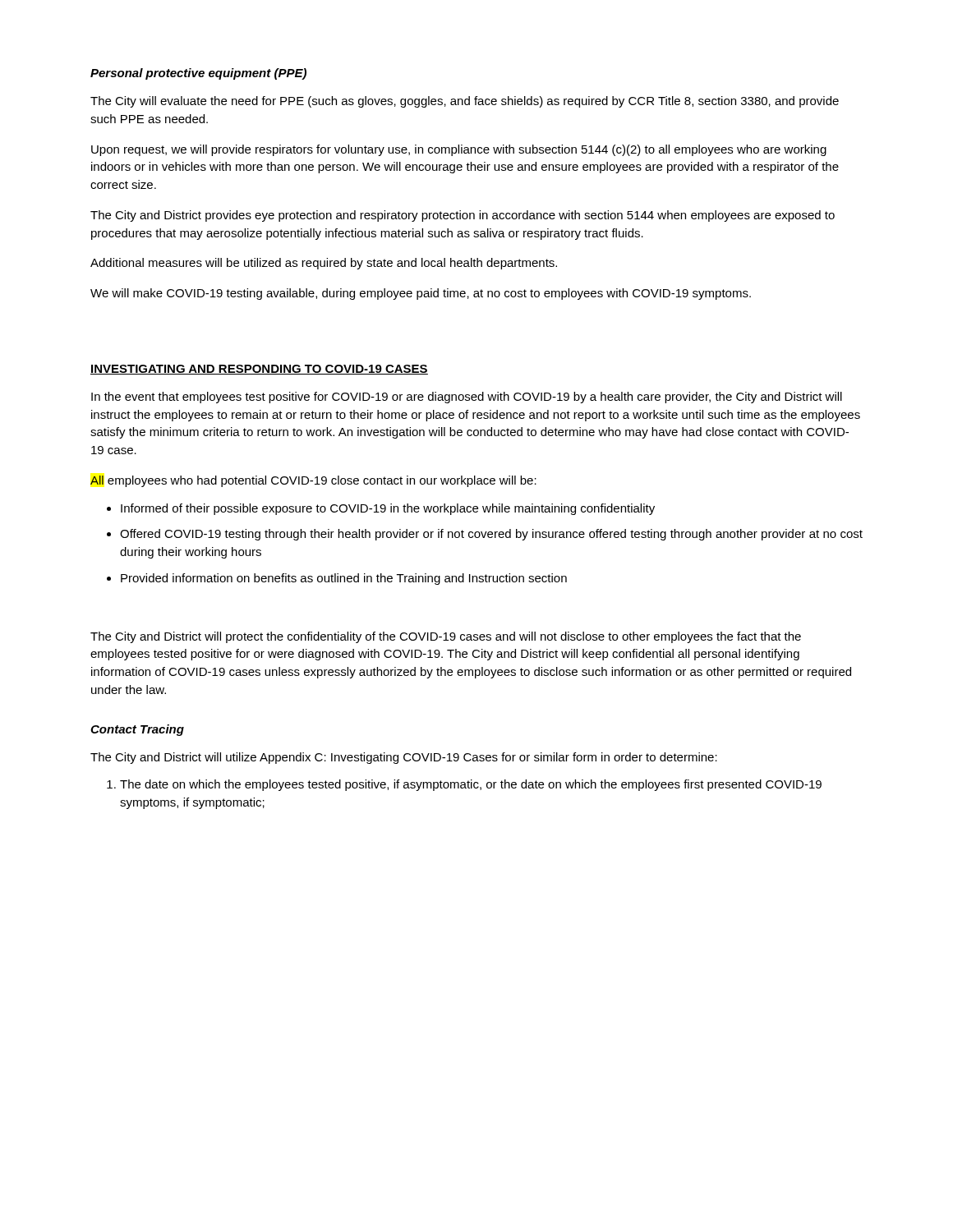953x1232 pixels.
Task: Find the text block starting "Upon request, we will provide respirators for"
Action: (476, 167)
